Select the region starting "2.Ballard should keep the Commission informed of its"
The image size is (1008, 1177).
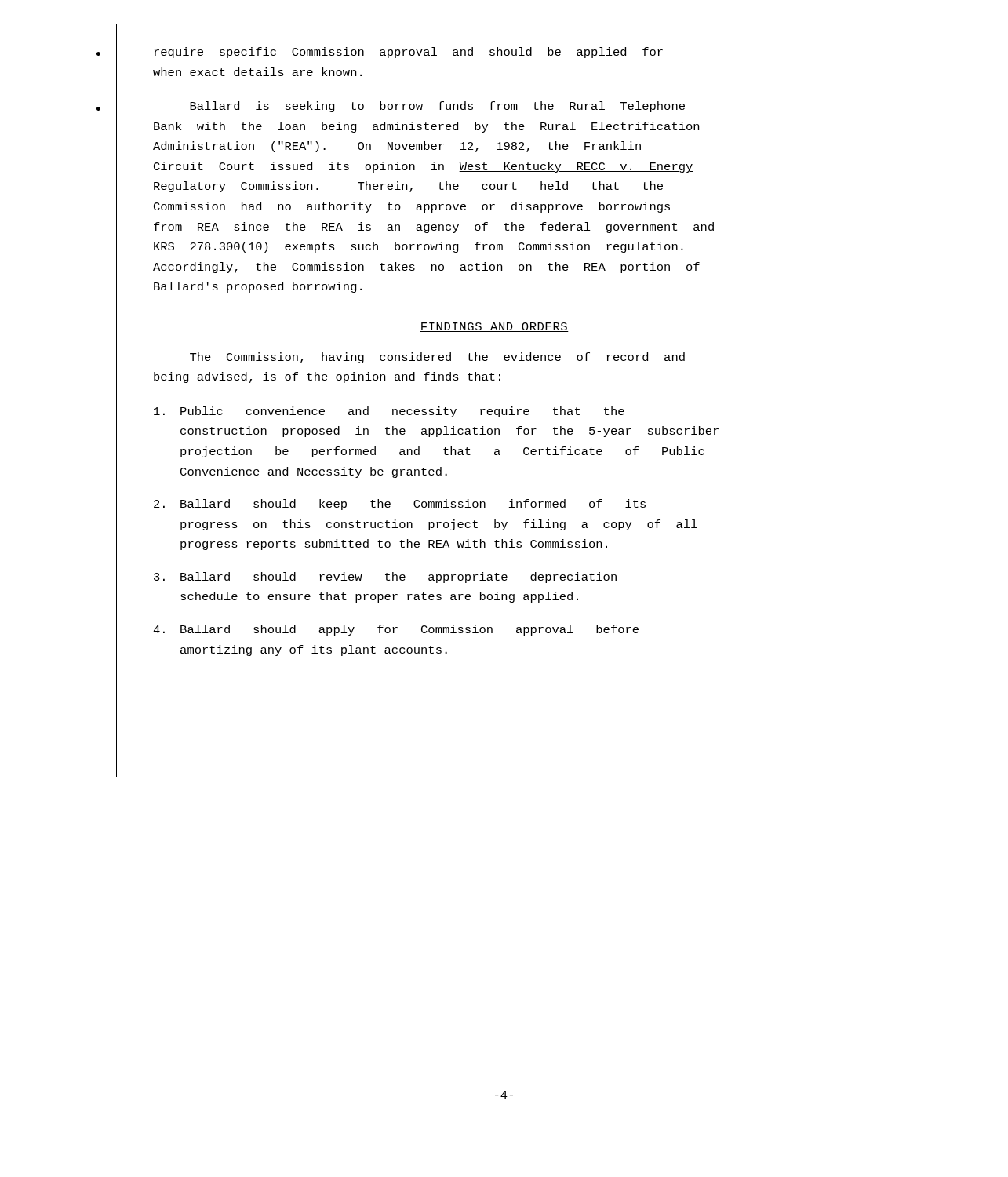coord(488,525)
